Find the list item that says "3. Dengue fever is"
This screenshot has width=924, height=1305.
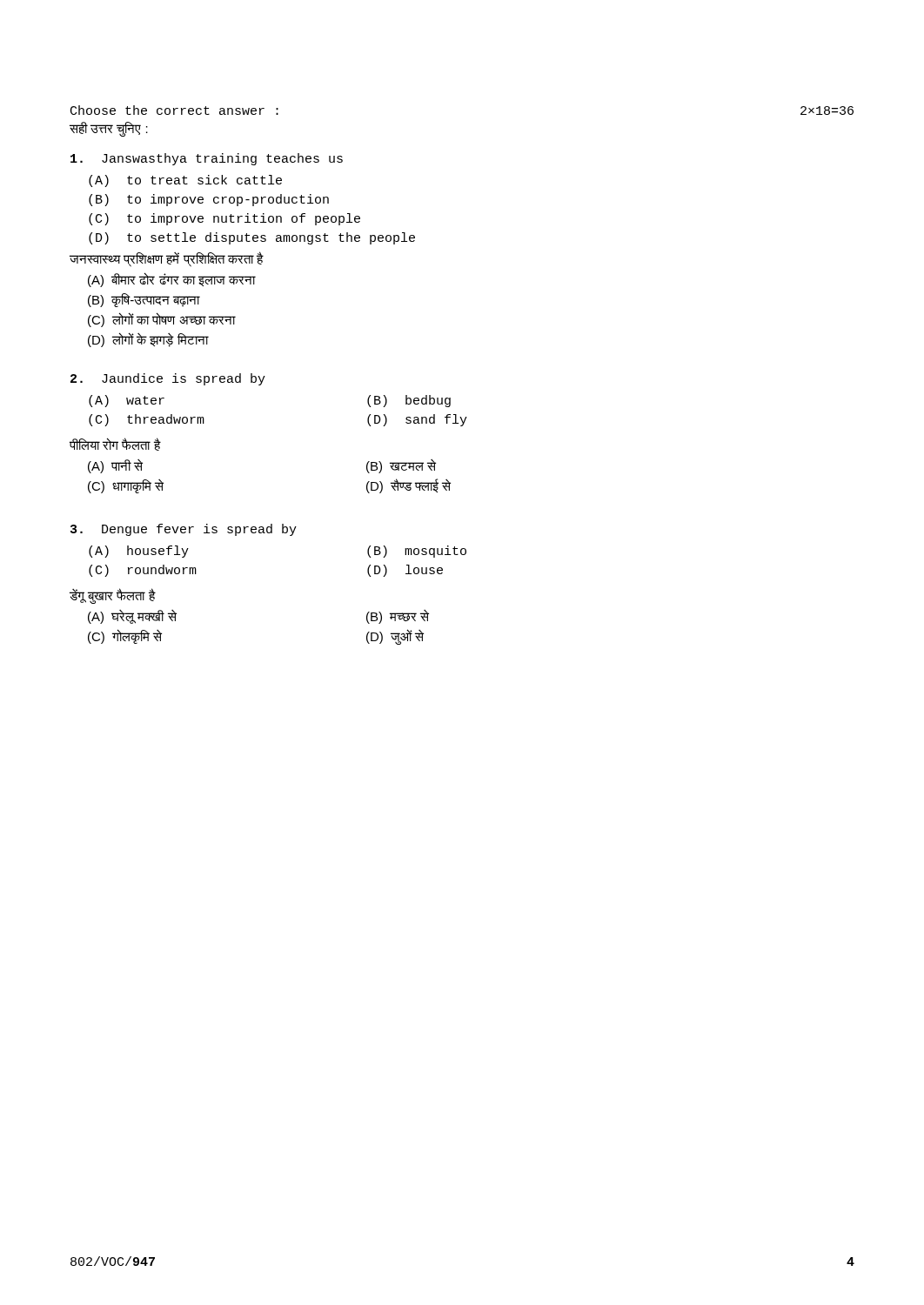click(x=184, y=530)
